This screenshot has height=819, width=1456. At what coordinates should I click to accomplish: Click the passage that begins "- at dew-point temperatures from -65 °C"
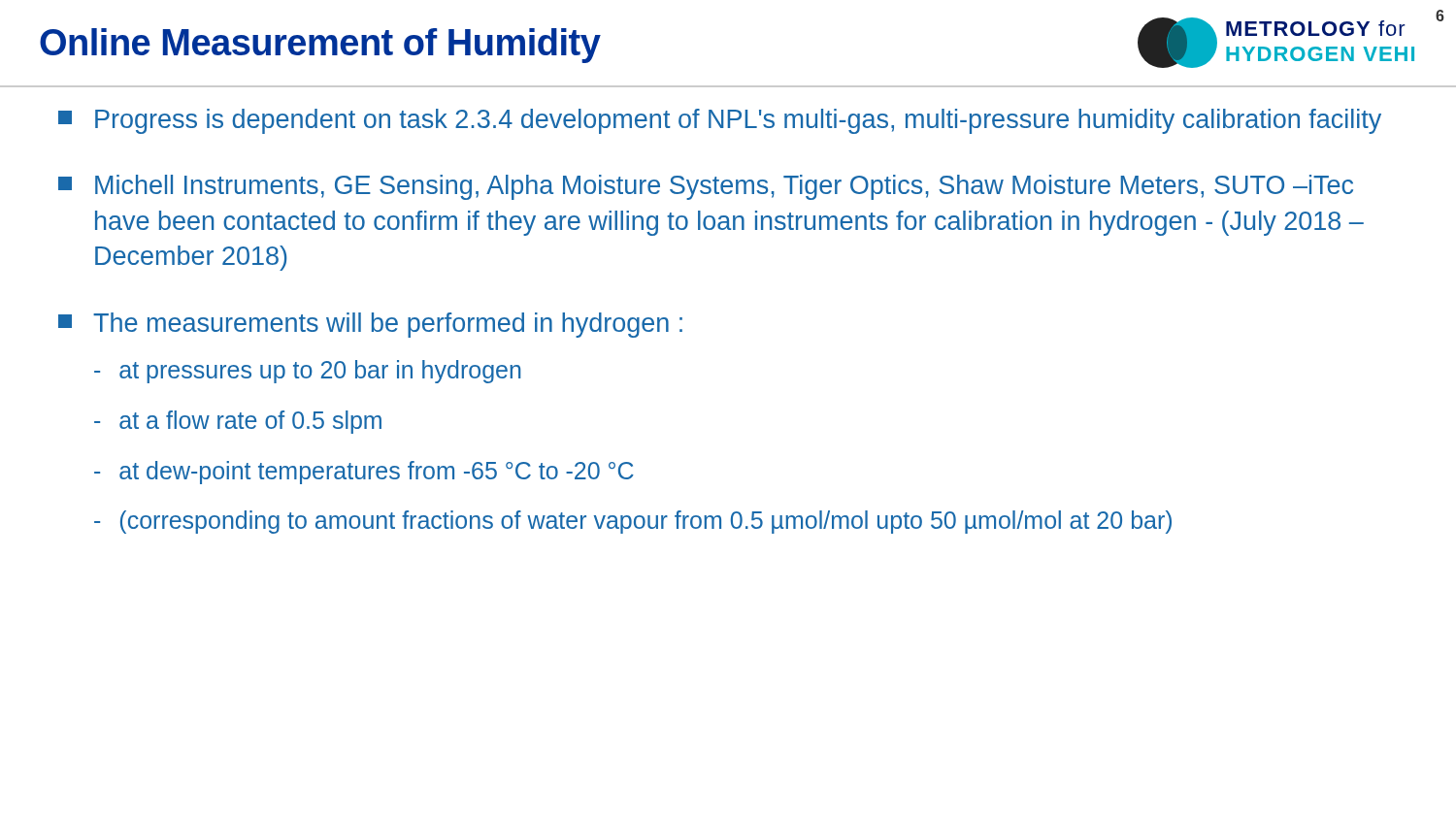pyautogui.click(x=364, y=473)
